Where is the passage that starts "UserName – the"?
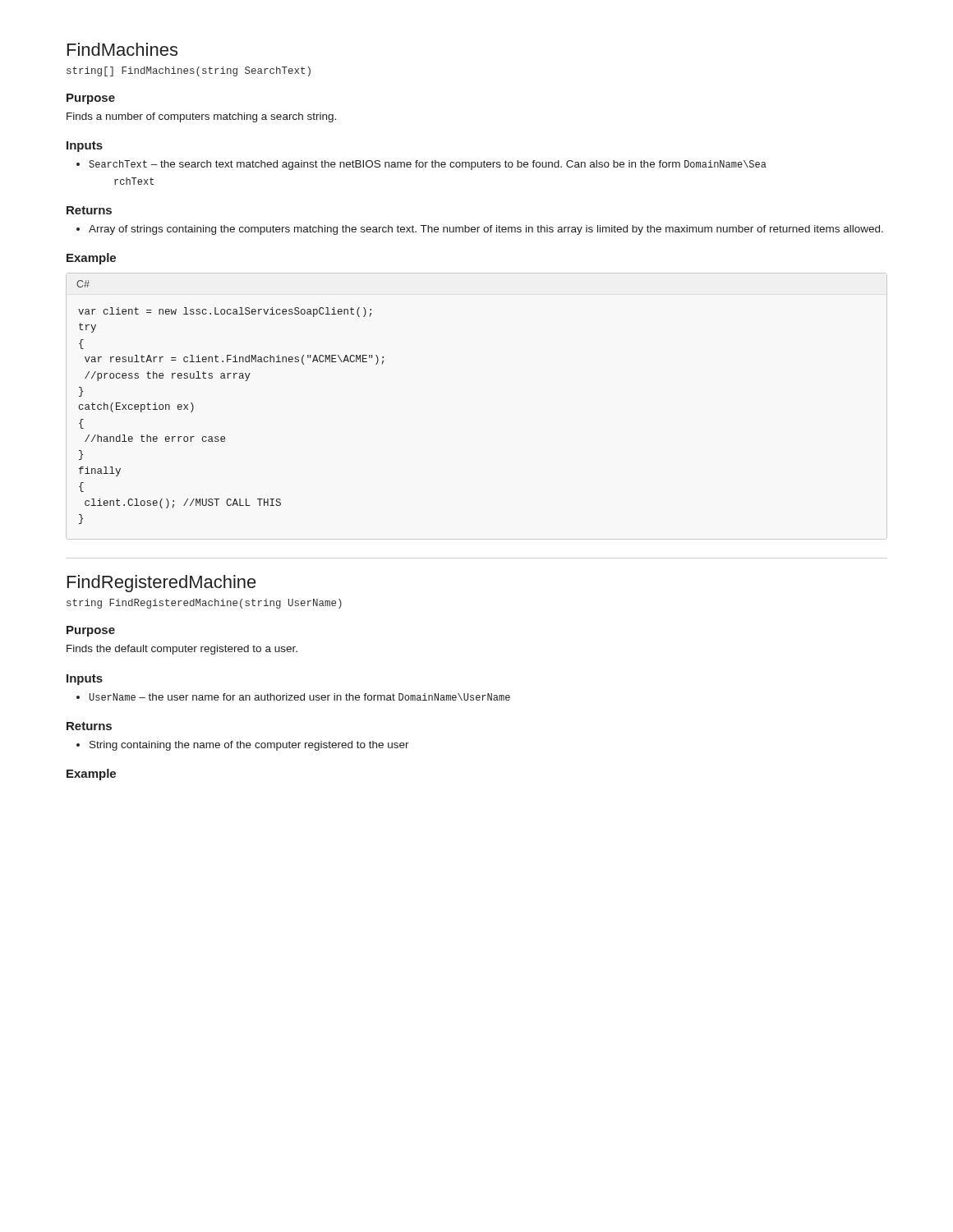 coord(488,697)
